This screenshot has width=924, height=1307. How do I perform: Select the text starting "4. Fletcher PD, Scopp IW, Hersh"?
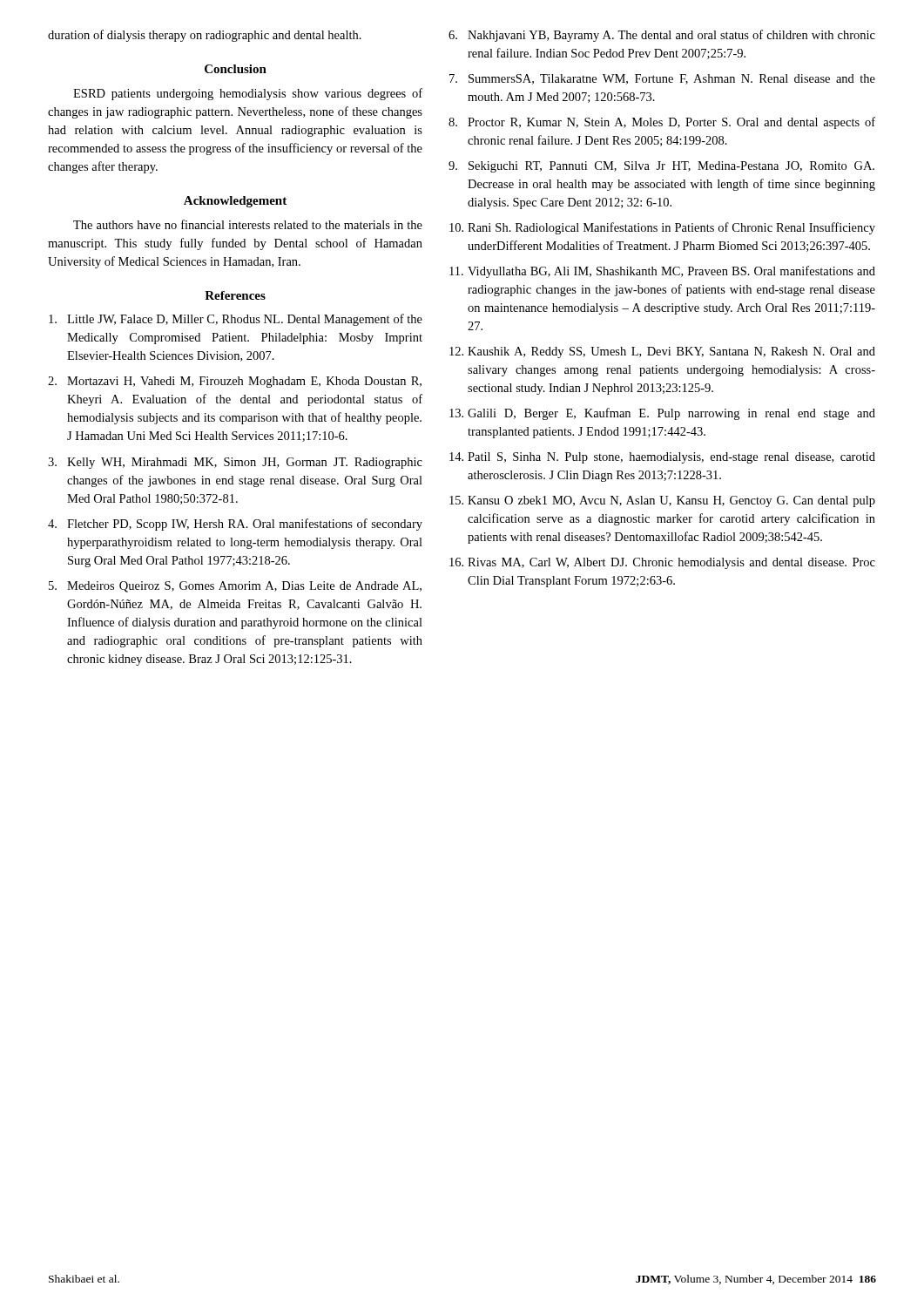point(235,542)
